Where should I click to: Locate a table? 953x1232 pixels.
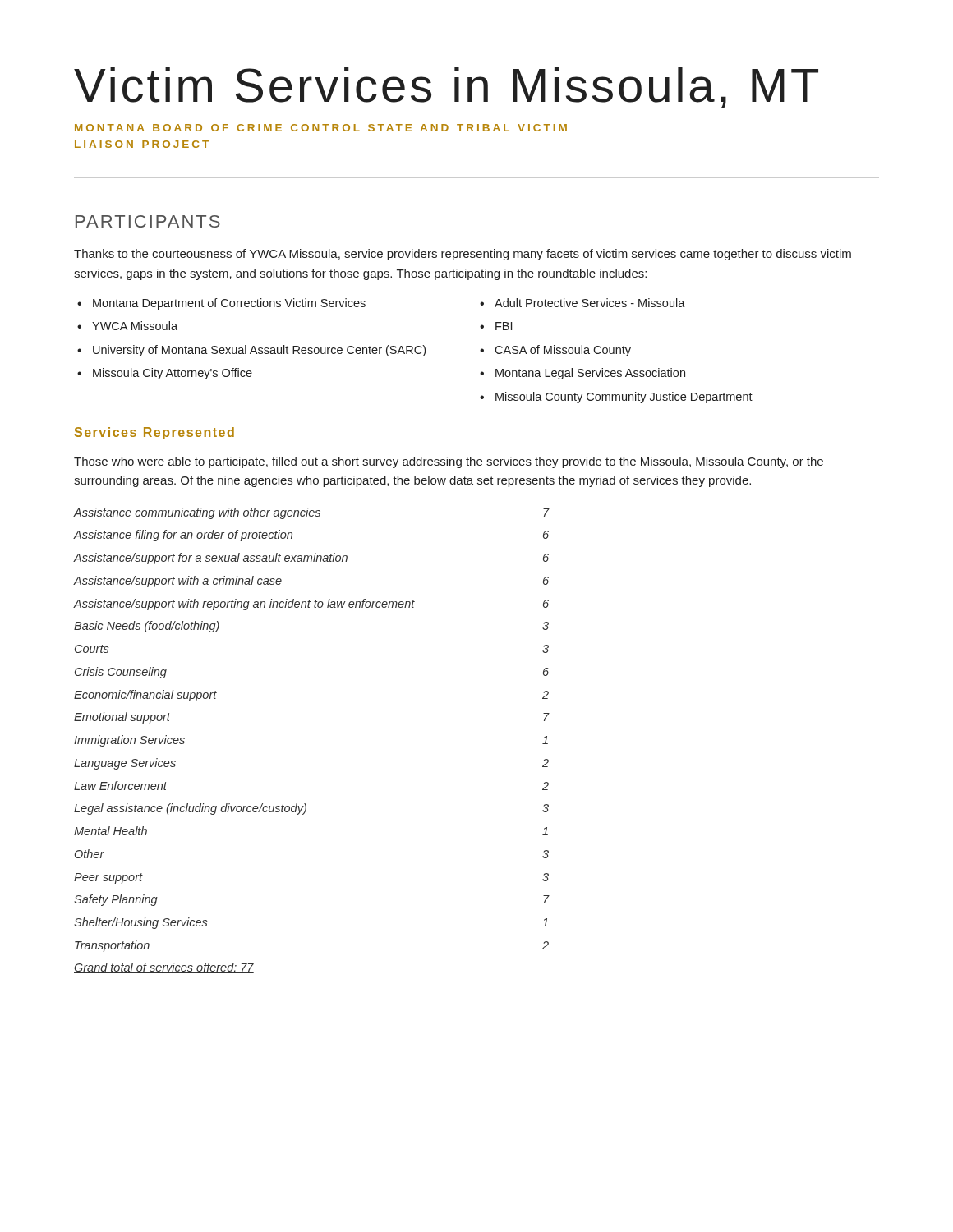tap(476, 738)
